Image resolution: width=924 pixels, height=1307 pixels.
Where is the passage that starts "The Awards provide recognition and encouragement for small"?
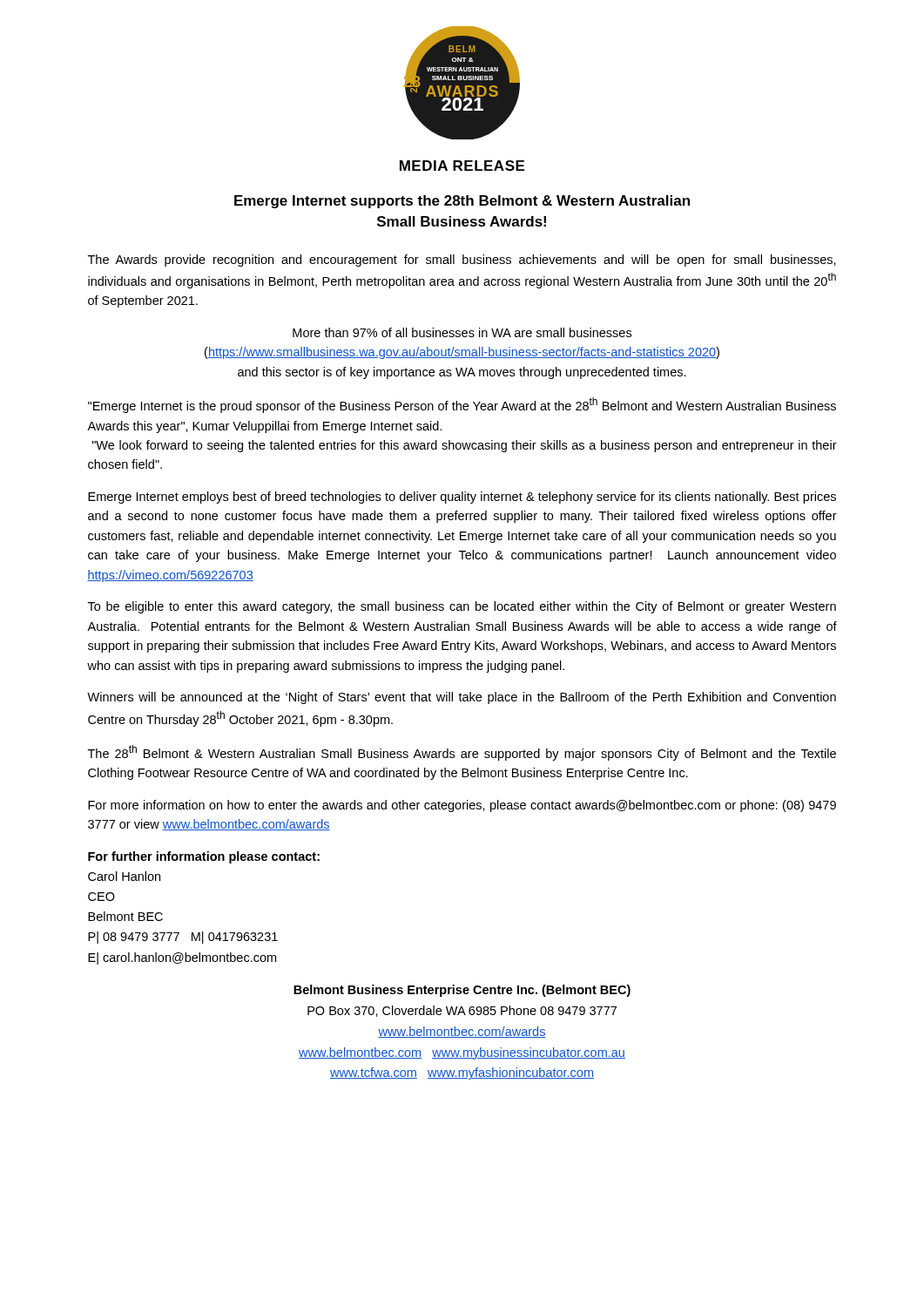(462, 280)
